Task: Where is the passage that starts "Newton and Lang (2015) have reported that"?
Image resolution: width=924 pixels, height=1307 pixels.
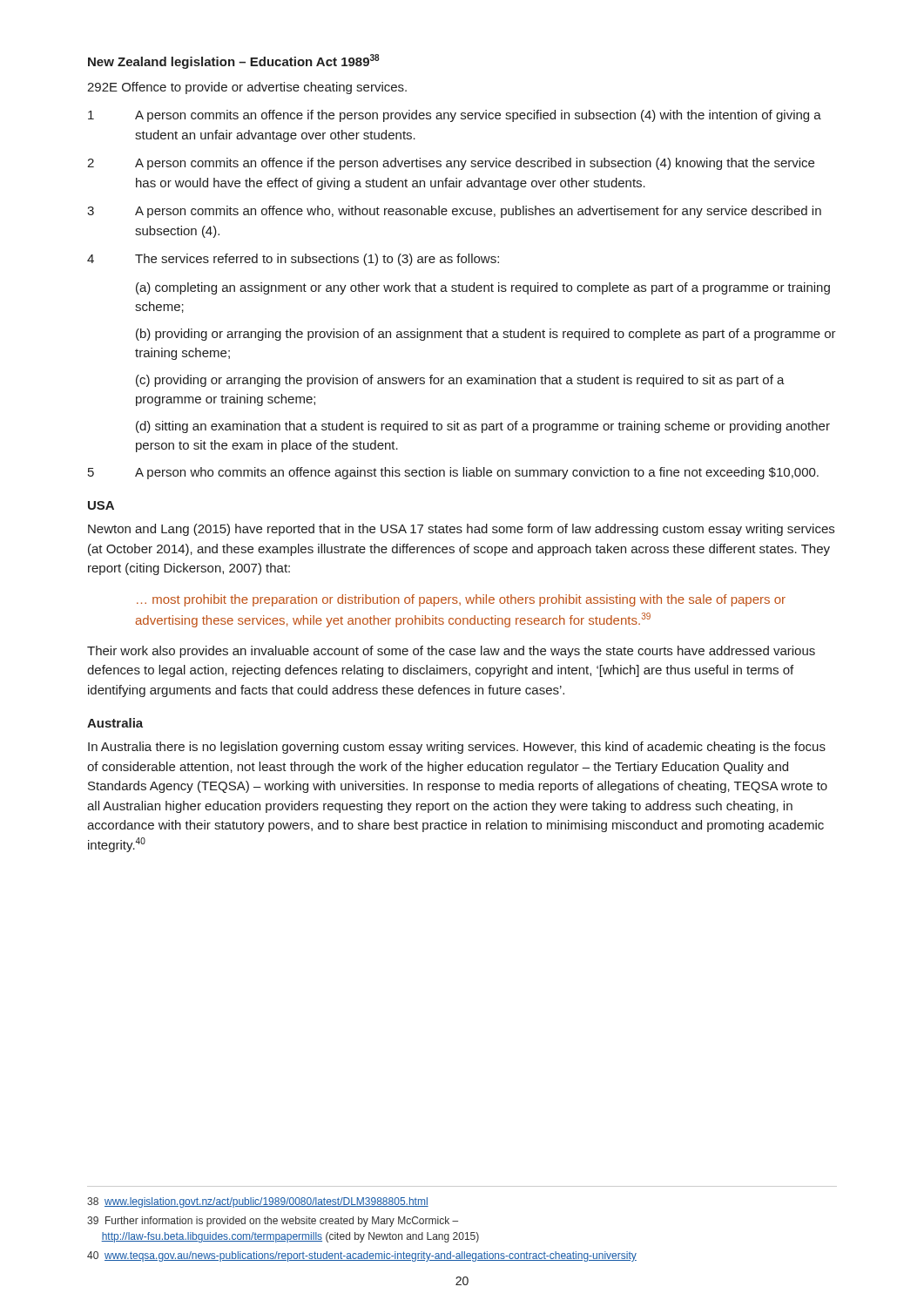Action: (461, 548)
